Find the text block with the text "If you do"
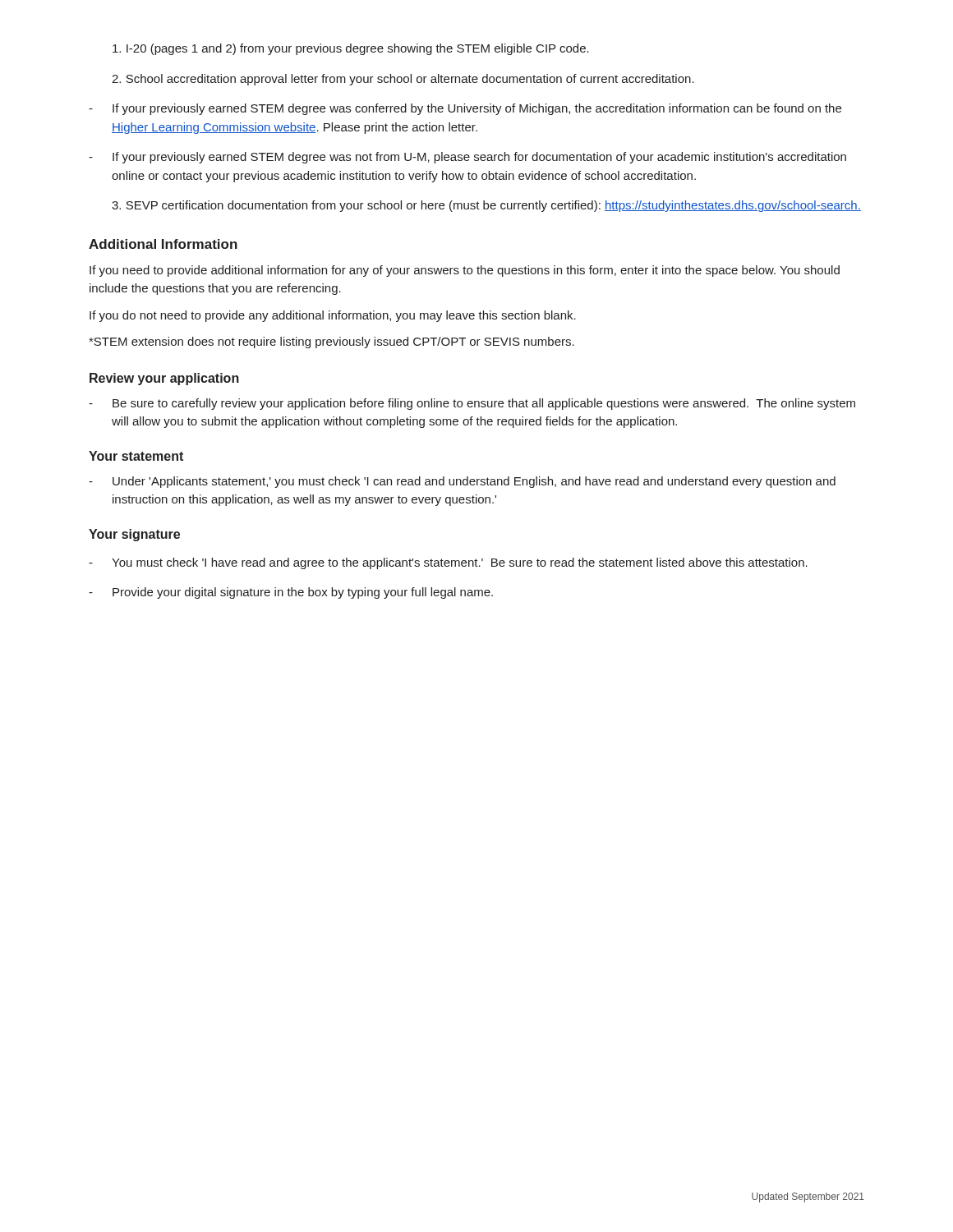The height and width of the screenshot is (1232, 953). 333,315
